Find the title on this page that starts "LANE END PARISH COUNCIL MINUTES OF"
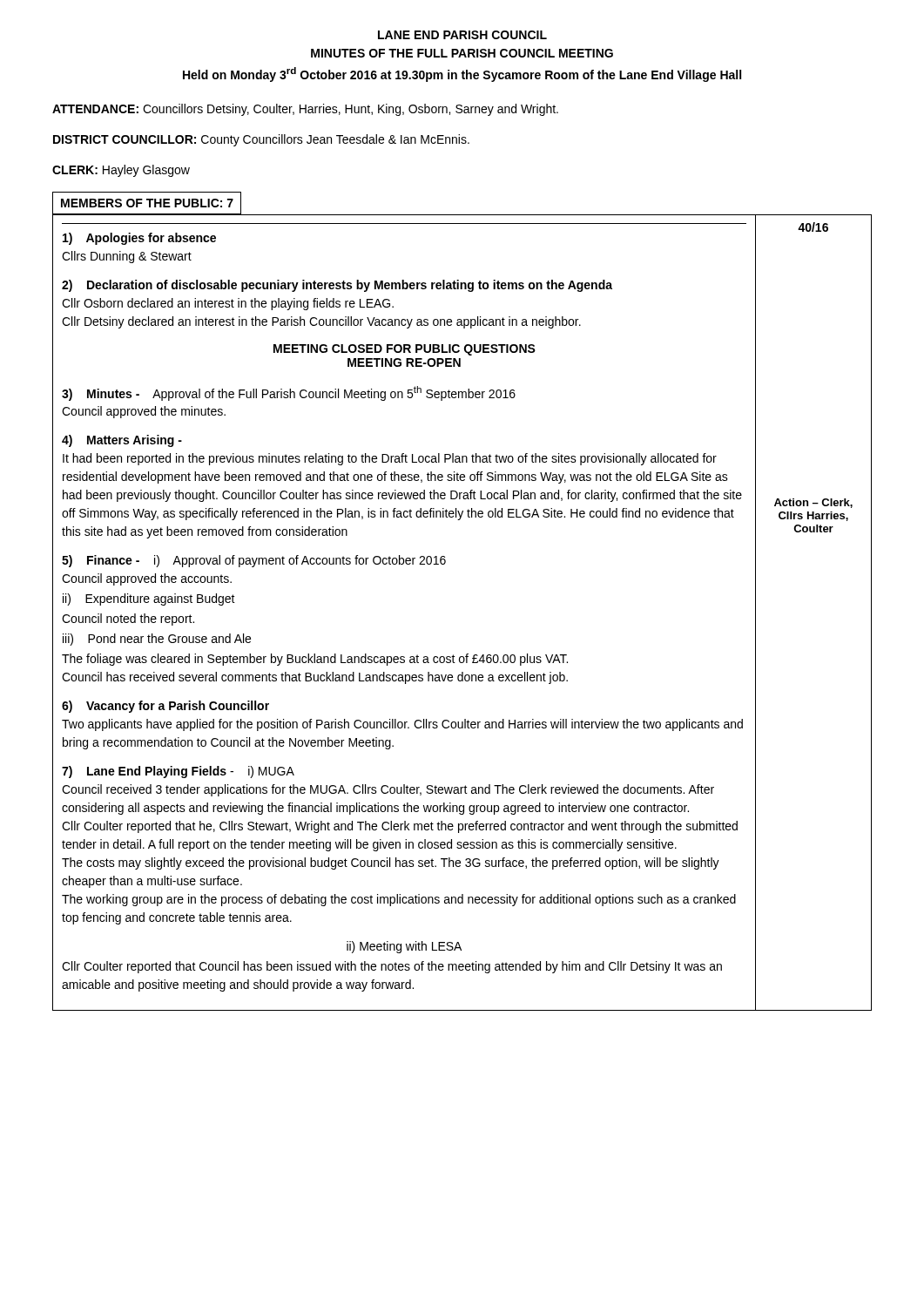The height and width of the screenshot is (1307, 924). pos(462,55)
